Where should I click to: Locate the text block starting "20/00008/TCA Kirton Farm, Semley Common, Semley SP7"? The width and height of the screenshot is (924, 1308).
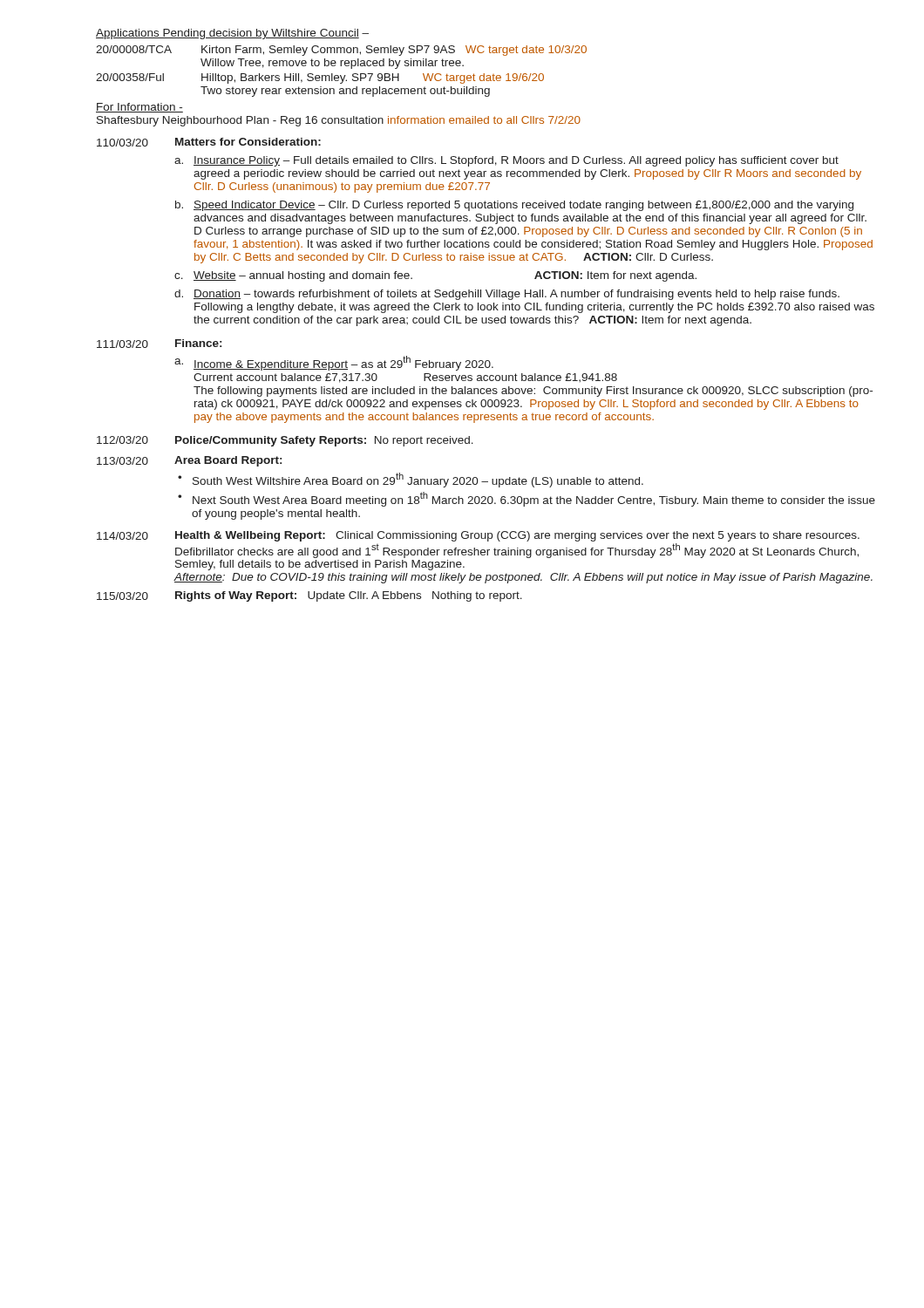click(341, 56)
